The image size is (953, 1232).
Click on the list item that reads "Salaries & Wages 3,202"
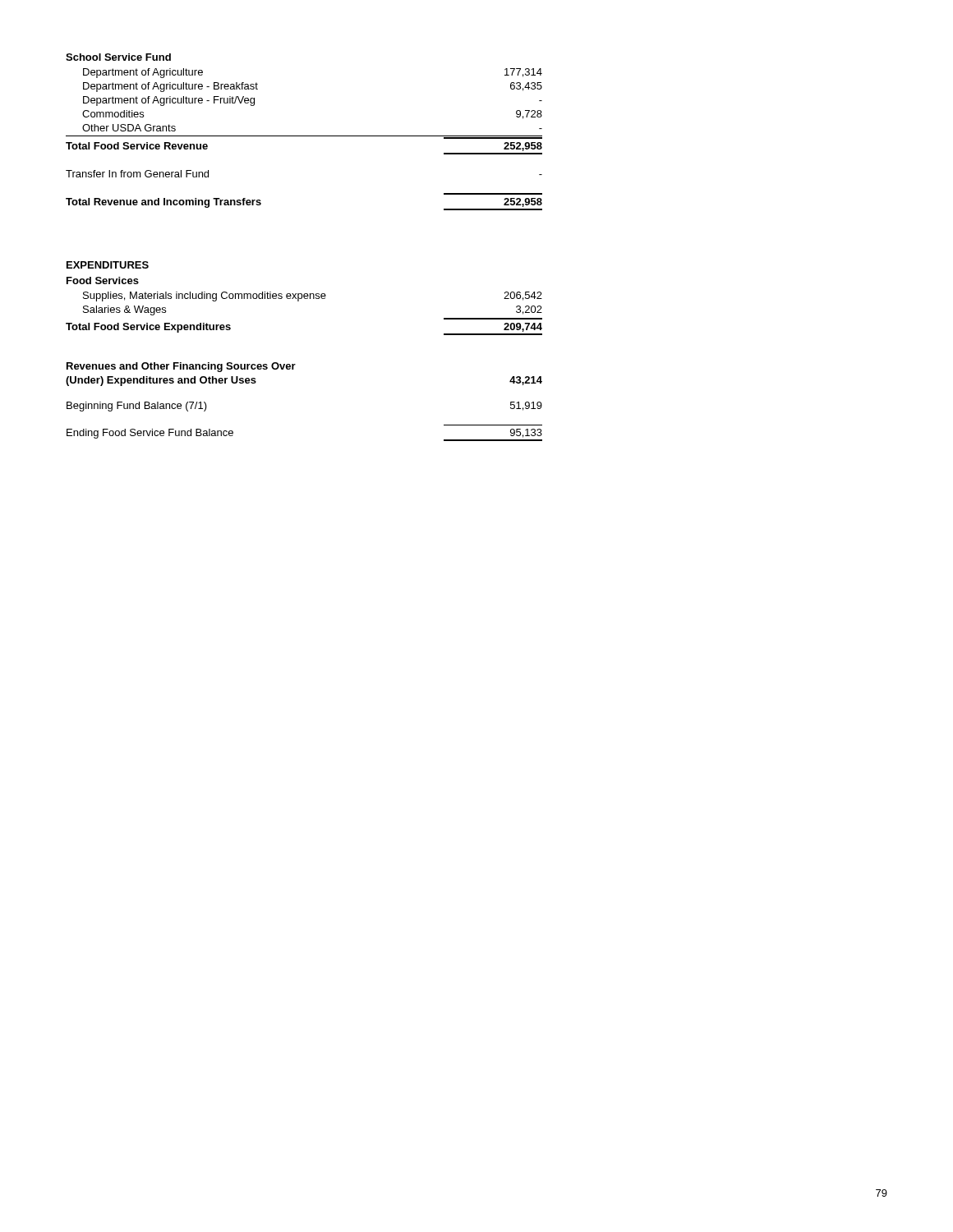click(x=304, y=309)
